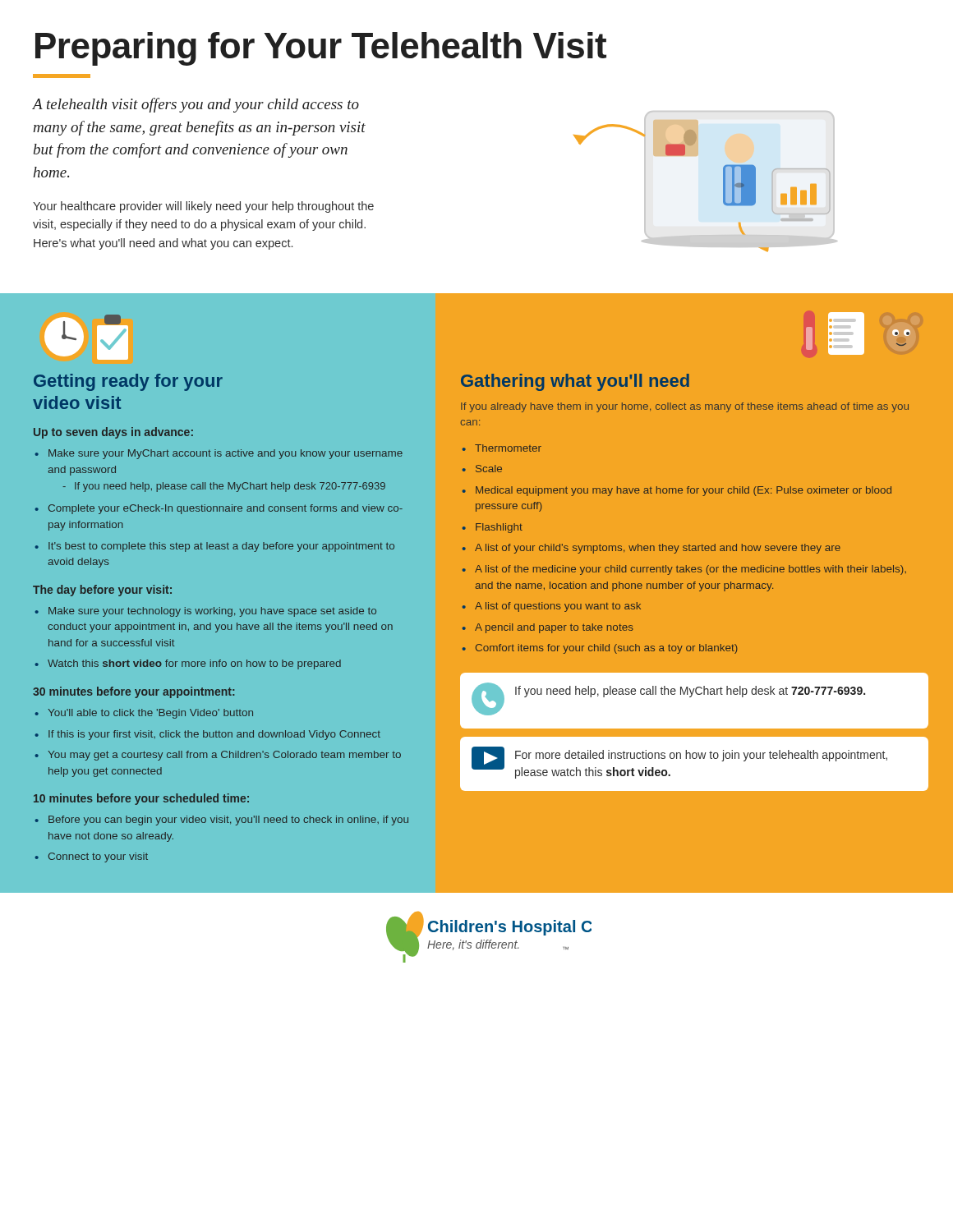Find the list item that says "Make sure your MyChart account is"
Screen dimensions: 1232x953
(x=229, y=471)
